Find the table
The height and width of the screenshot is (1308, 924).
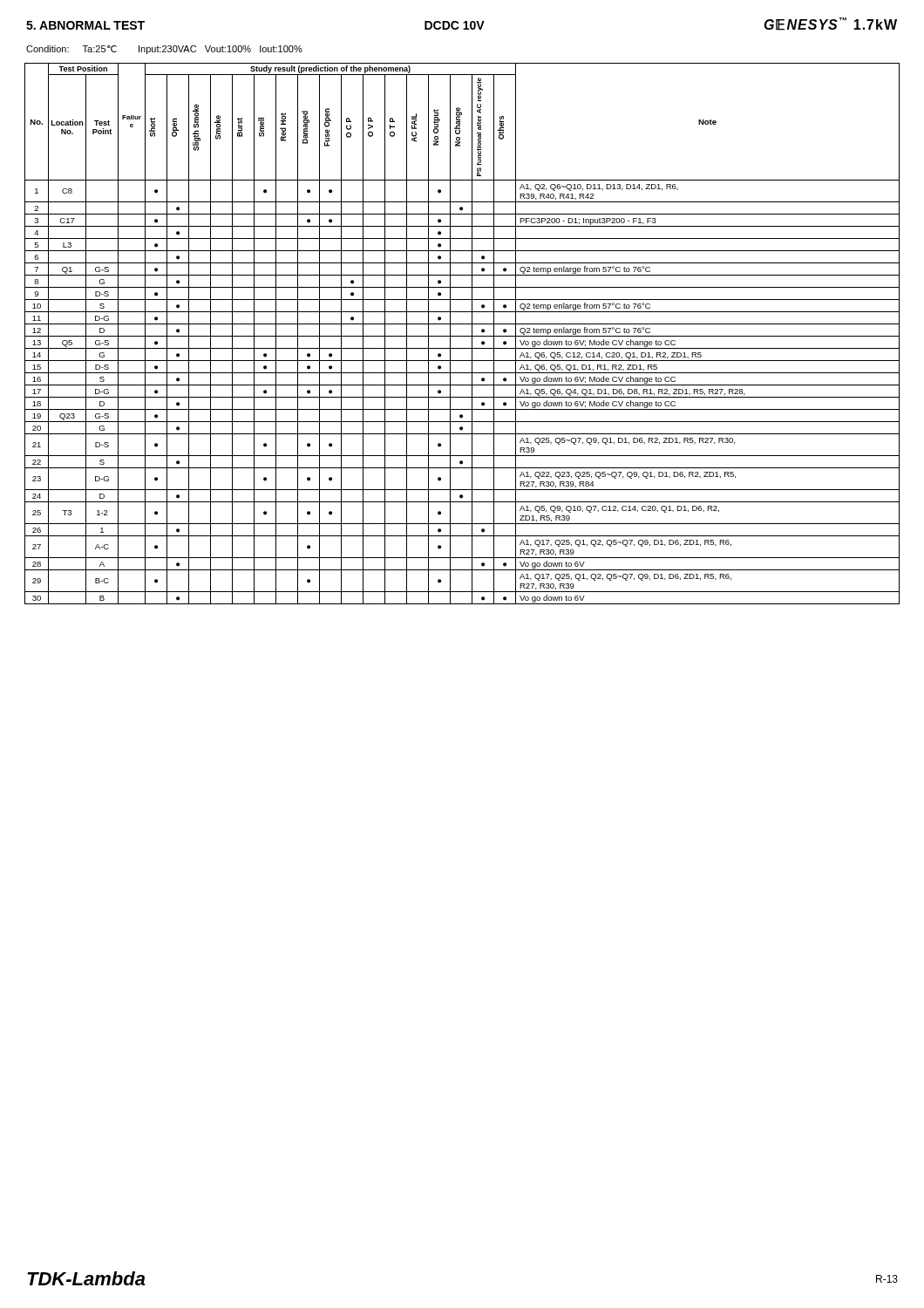(462, 333)
